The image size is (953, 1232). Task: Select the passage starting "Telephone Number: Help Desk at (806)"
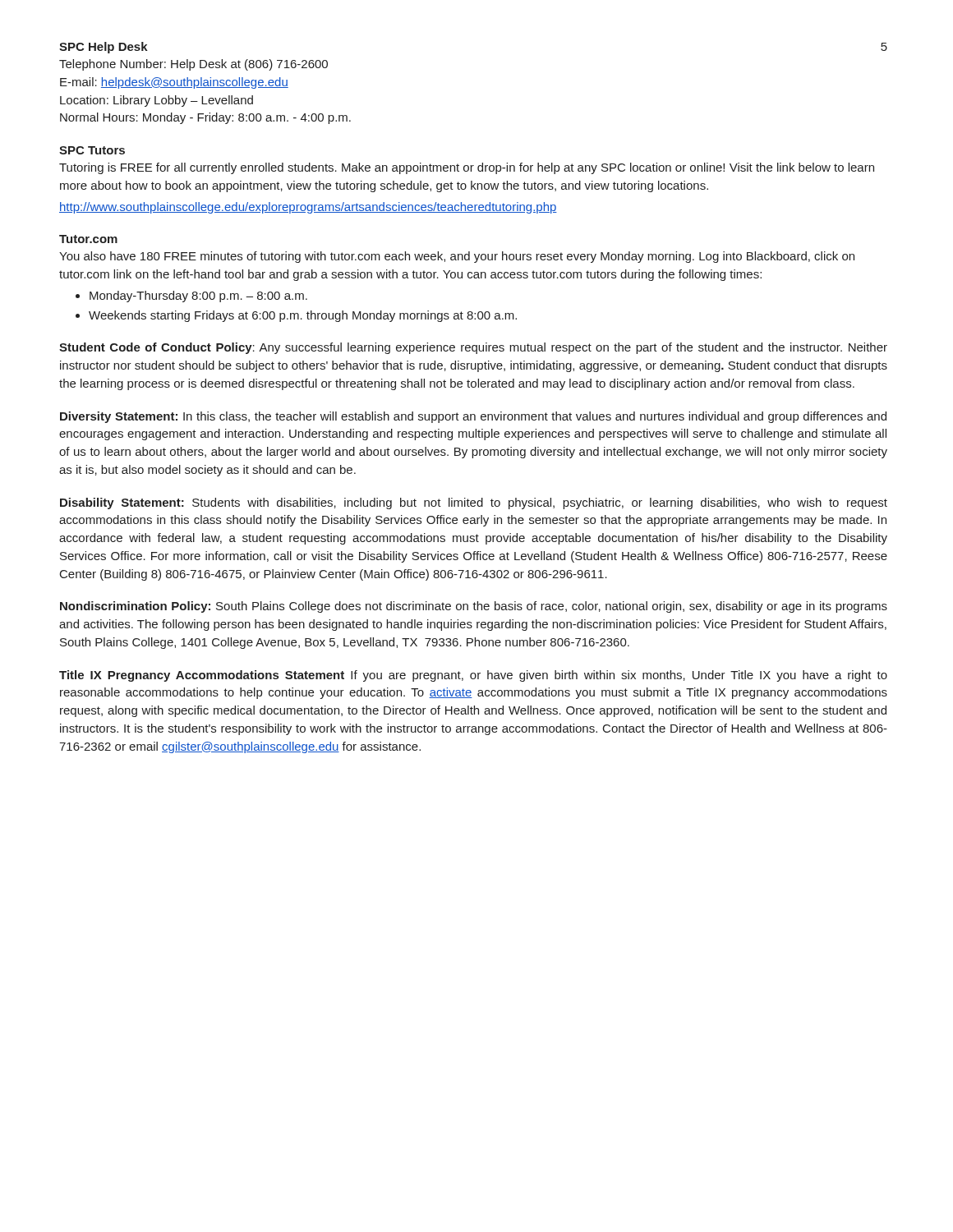[x=205, y=90]
